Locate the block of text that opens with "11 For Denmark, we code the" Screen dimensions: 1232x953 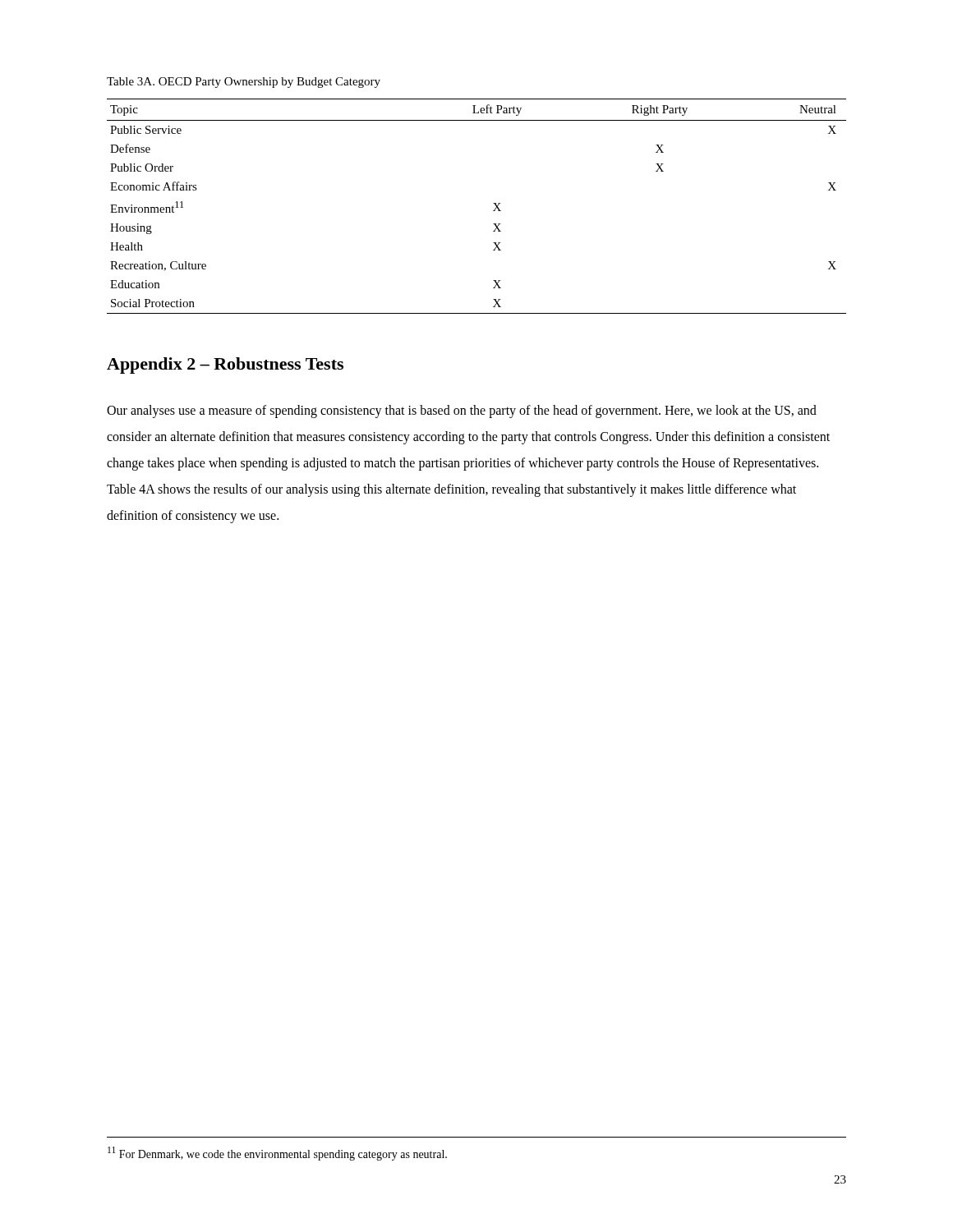tap(277, 1152)
